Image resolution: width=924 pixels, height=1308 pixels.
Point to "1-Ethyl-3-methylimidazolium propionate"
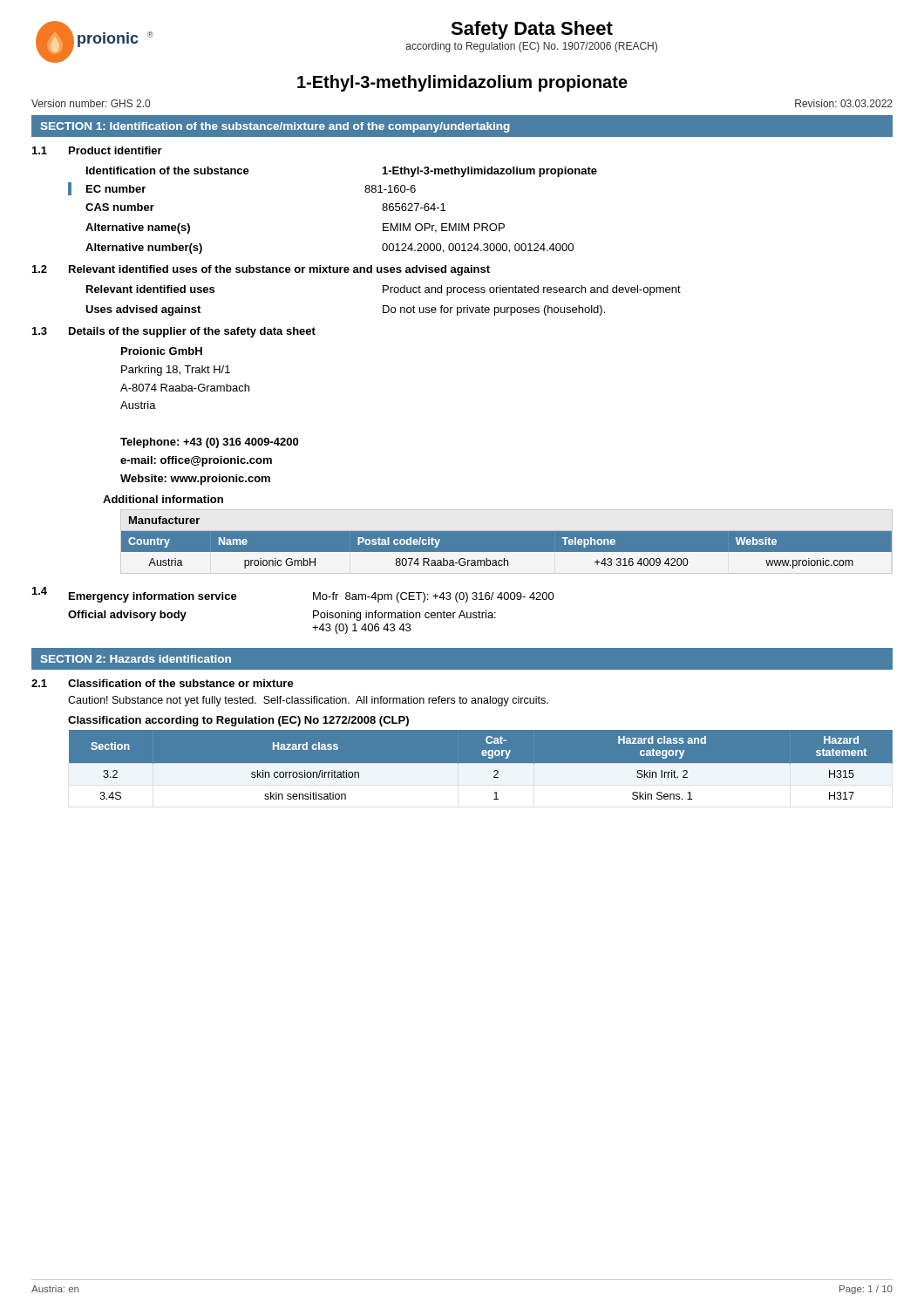coord(462,82)
